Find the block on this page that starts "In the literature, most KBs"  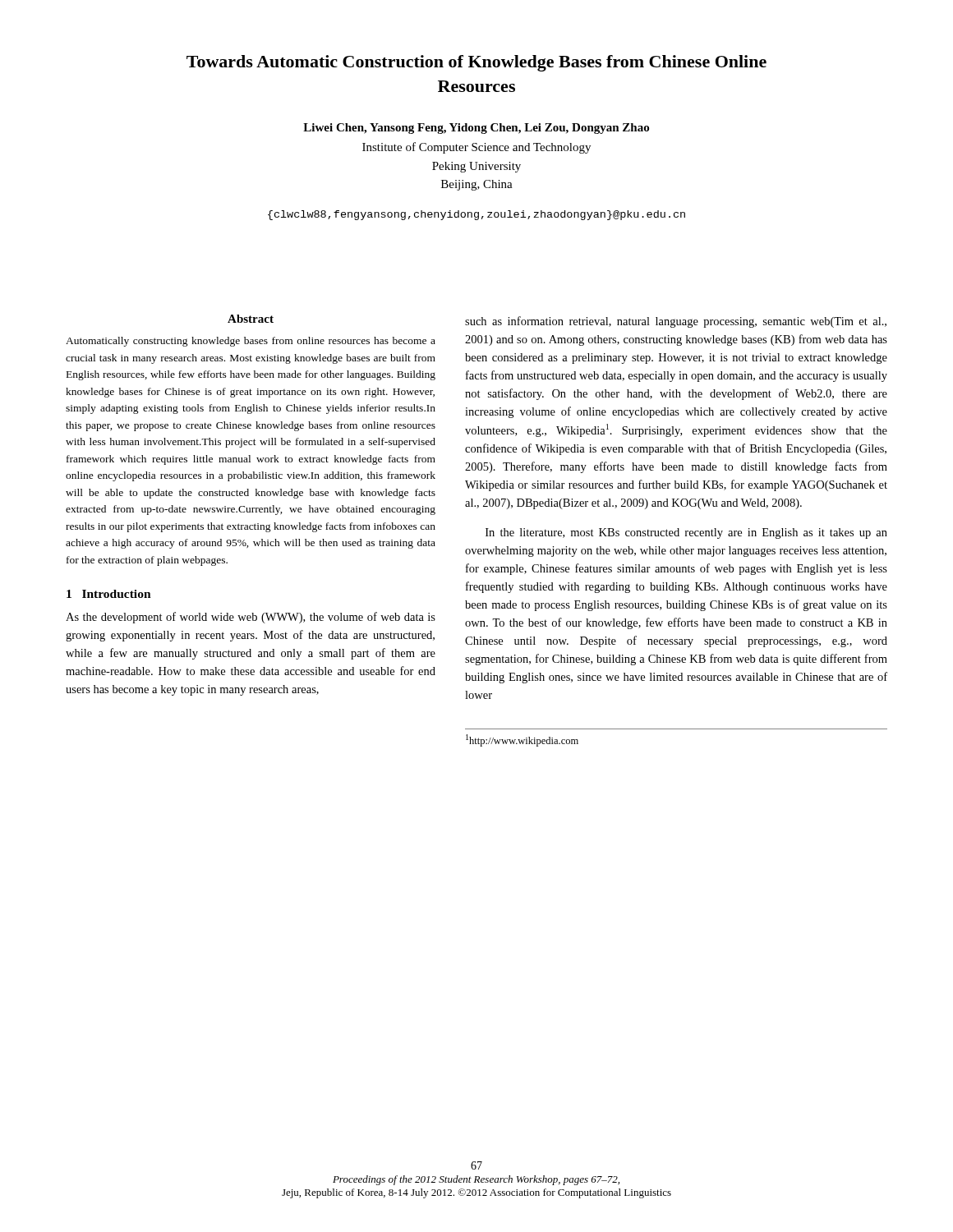point(676,614)
